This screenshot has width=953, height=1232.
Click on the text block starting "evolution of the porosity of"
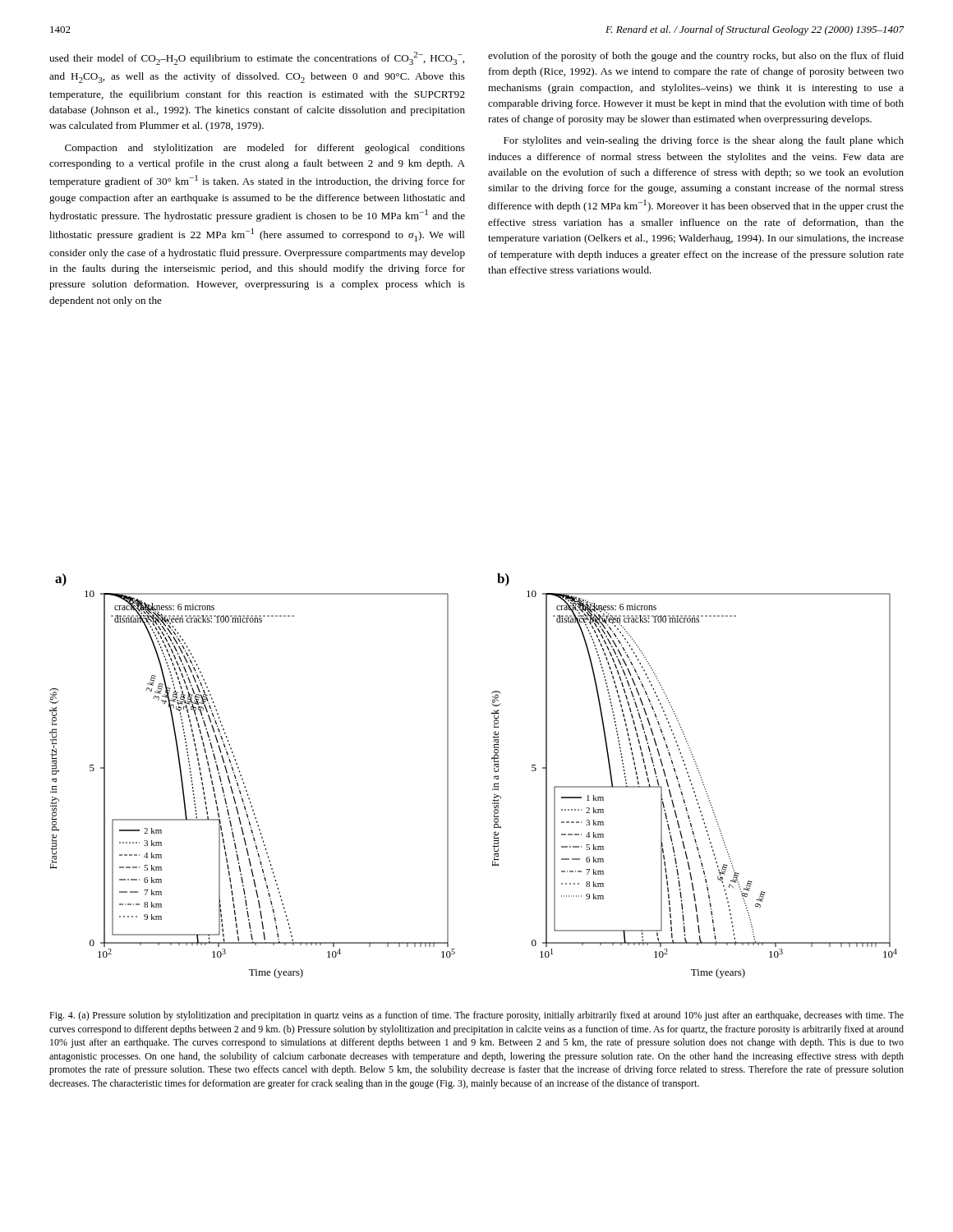coord(696,163)
